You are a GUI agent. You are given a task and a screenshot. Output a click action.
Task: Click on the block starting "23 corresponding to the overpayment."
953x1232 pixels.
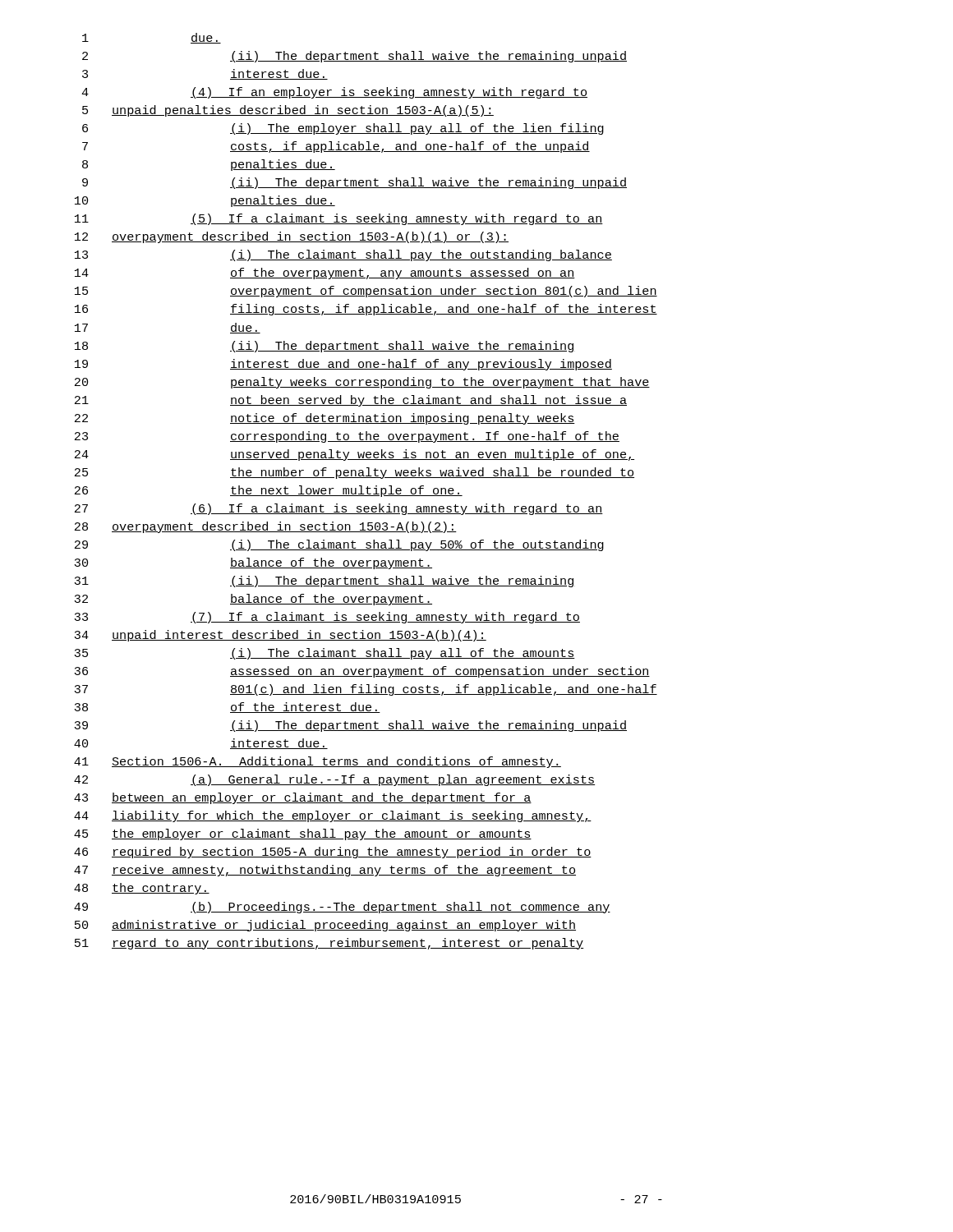pos(334,437)
